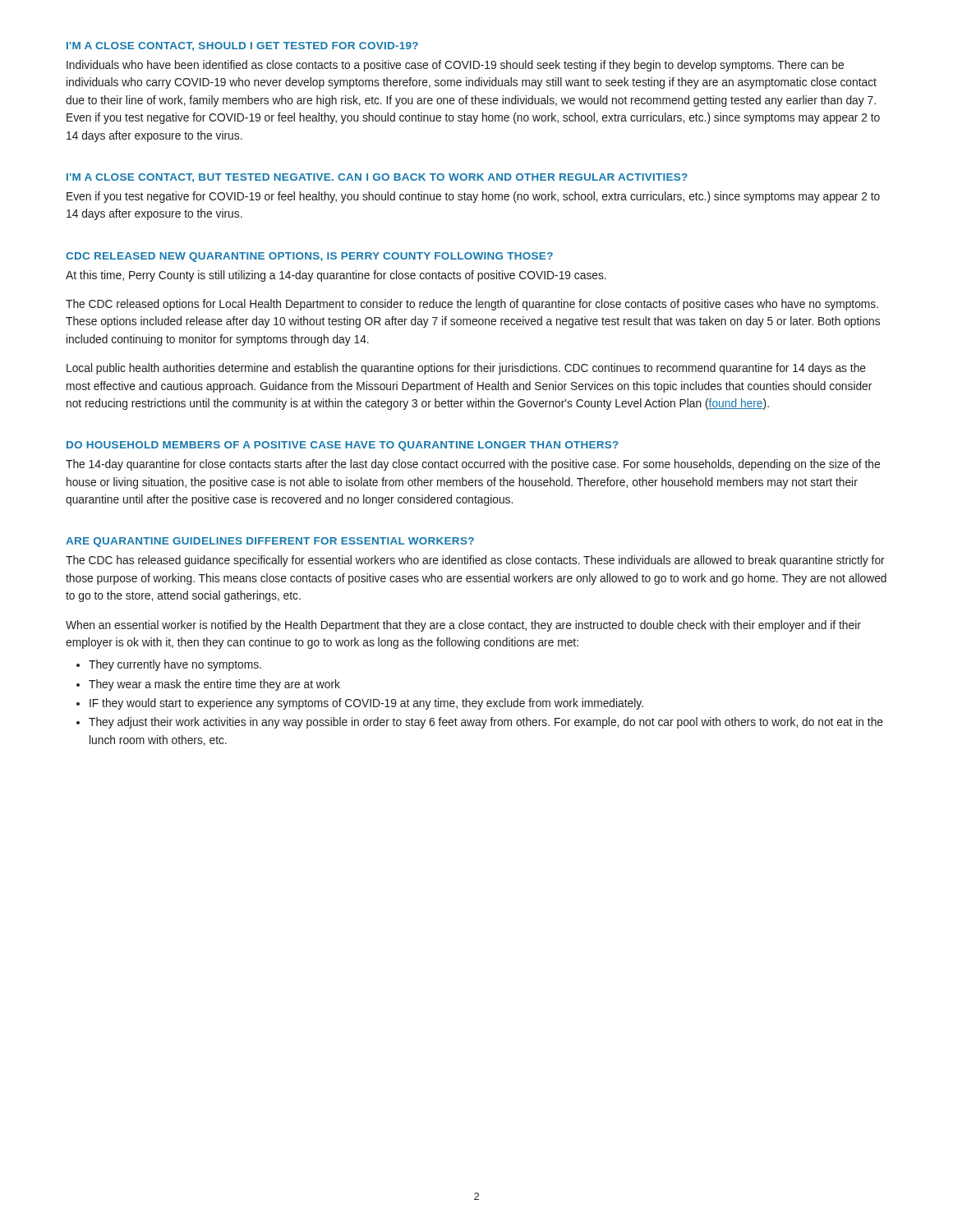Image resolution: width=953 pixels, height=1232 pixels.
Task: Find the section header with the text "DO HOUSEHOLD MEMBERS OF A POSITIVE CASE HAVE"
Action: tap(342, 445)
